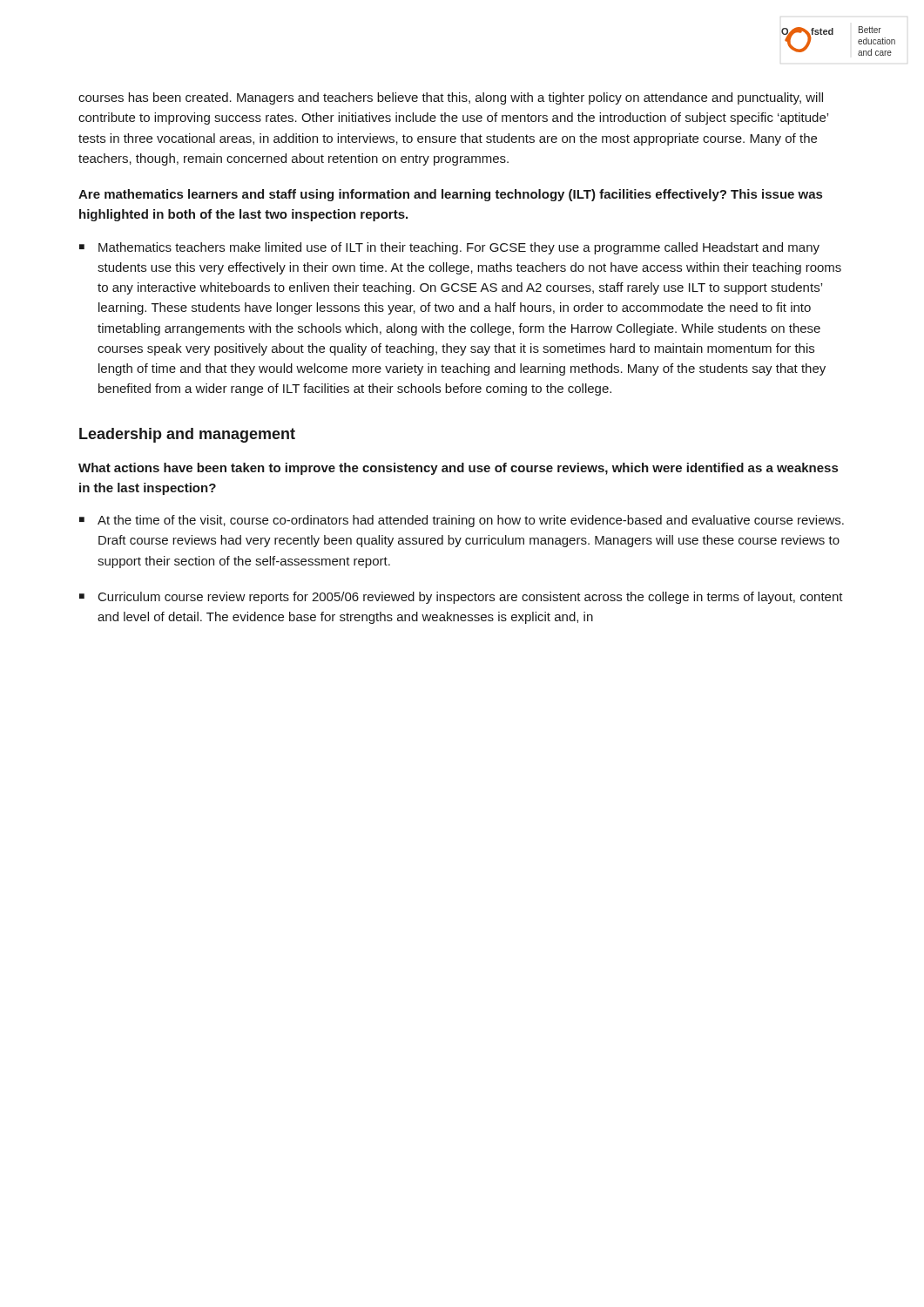This screenshot has width=924, height=1307.
Task: Click on the text block containing "What actions have"
Action: tap(458, 477)
